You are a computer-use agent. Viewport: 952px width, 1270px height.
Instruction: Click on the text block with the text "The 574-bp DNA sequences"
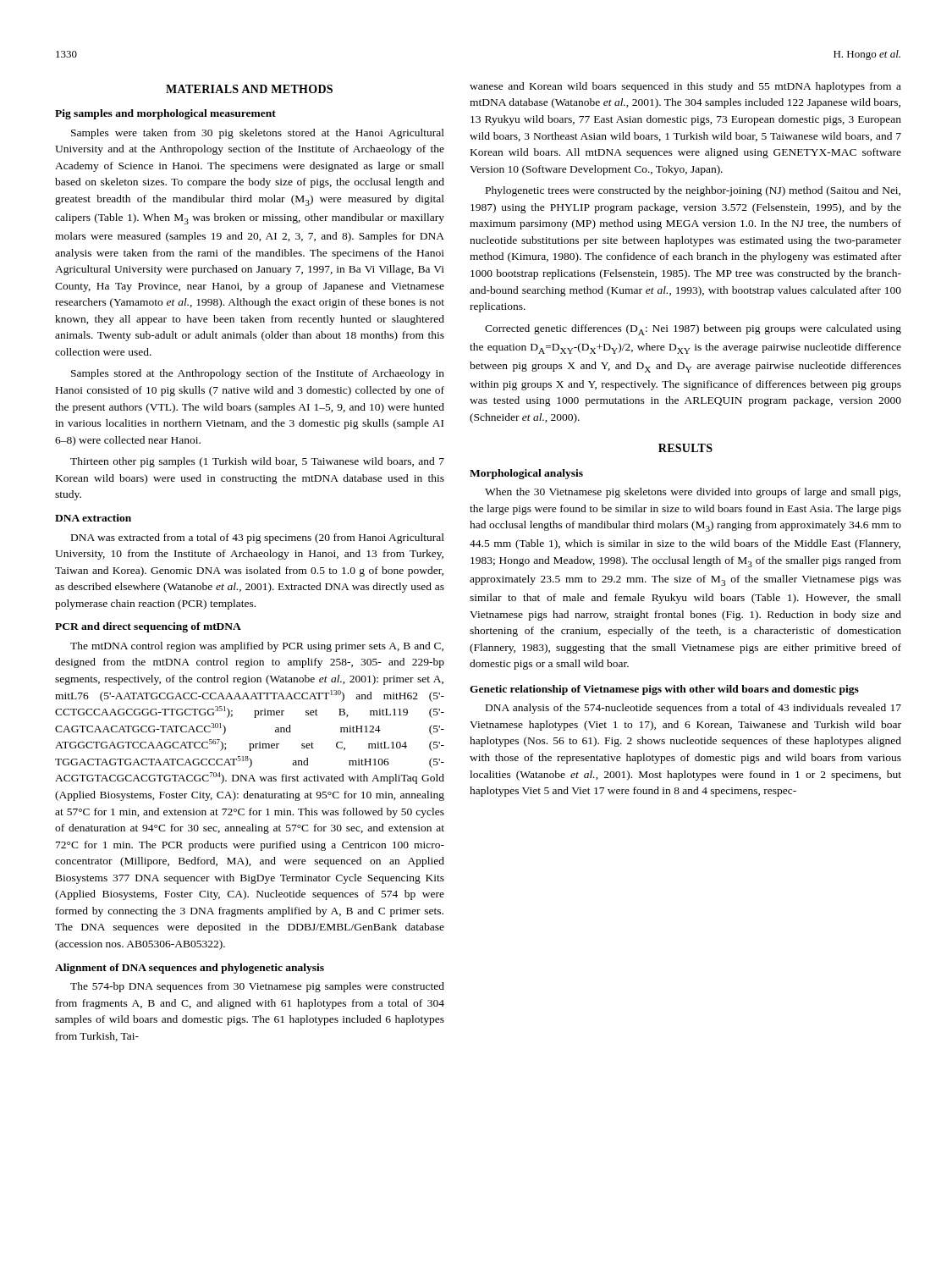point(250,1011)
